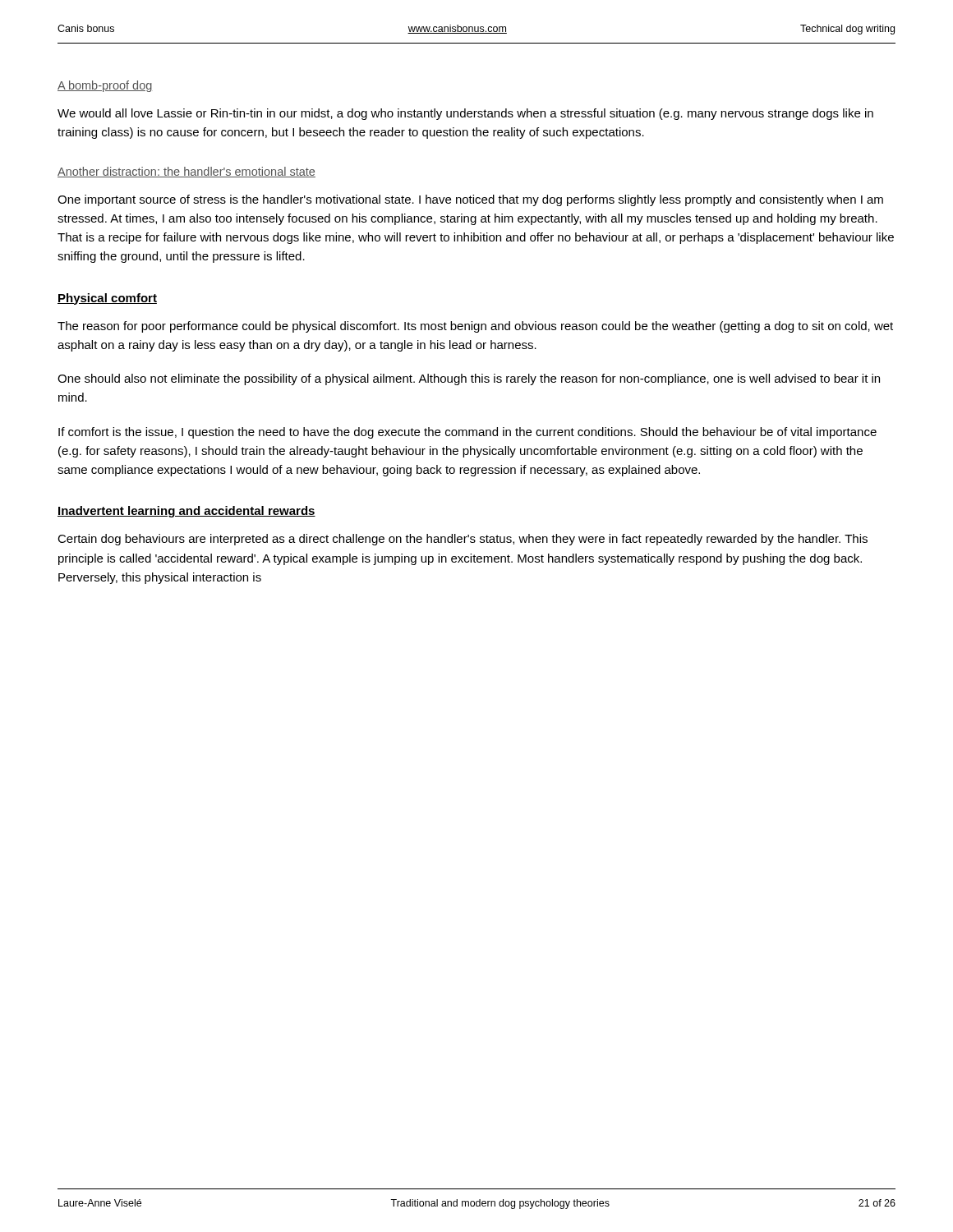Screen dimensions: 1232x953
Task: Find the text block starting "A bomb-proof dog"
Action: coord(105,85)
